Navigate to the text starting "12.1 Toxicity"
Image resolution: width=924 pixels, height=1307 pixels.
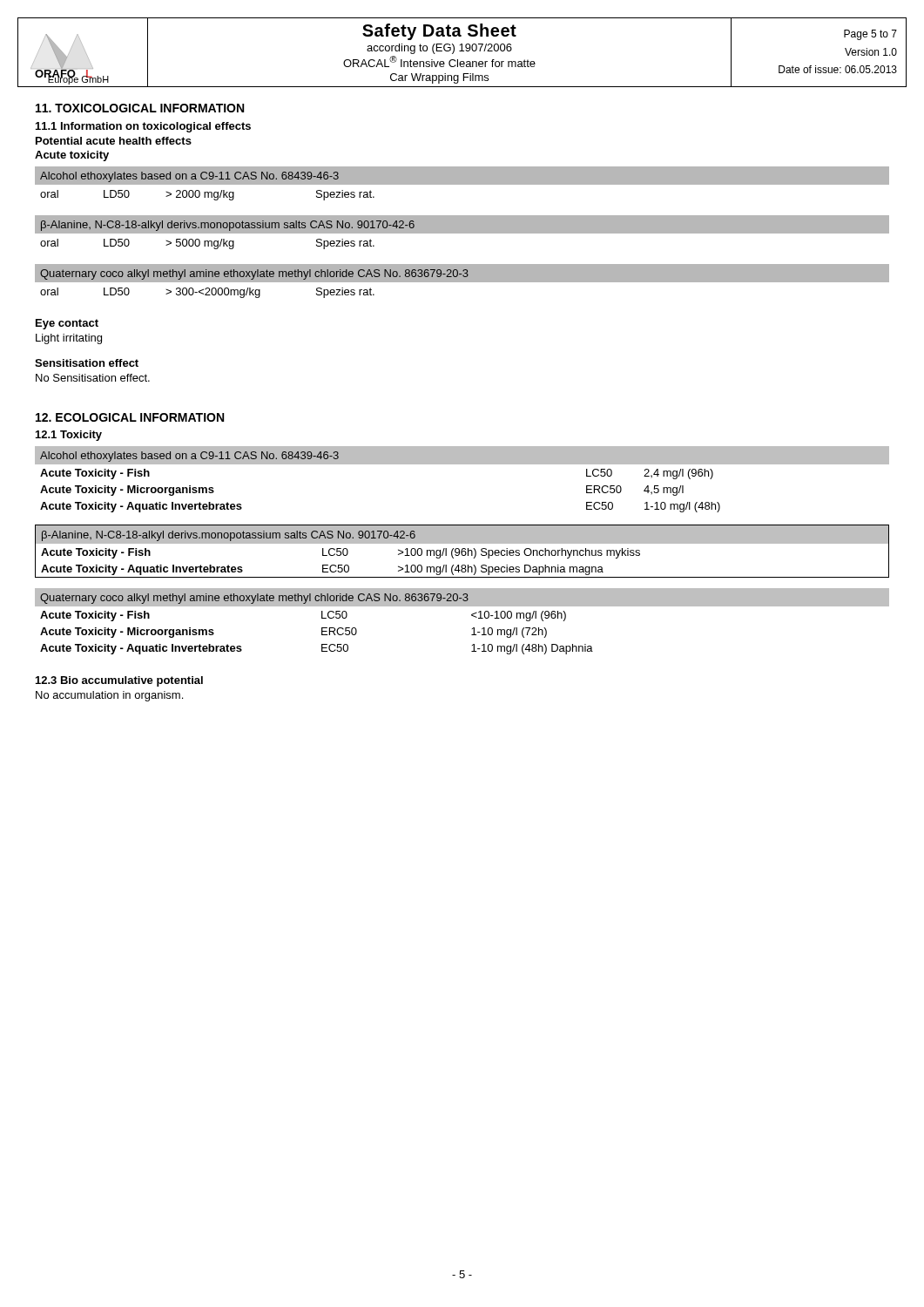point(68,434)
